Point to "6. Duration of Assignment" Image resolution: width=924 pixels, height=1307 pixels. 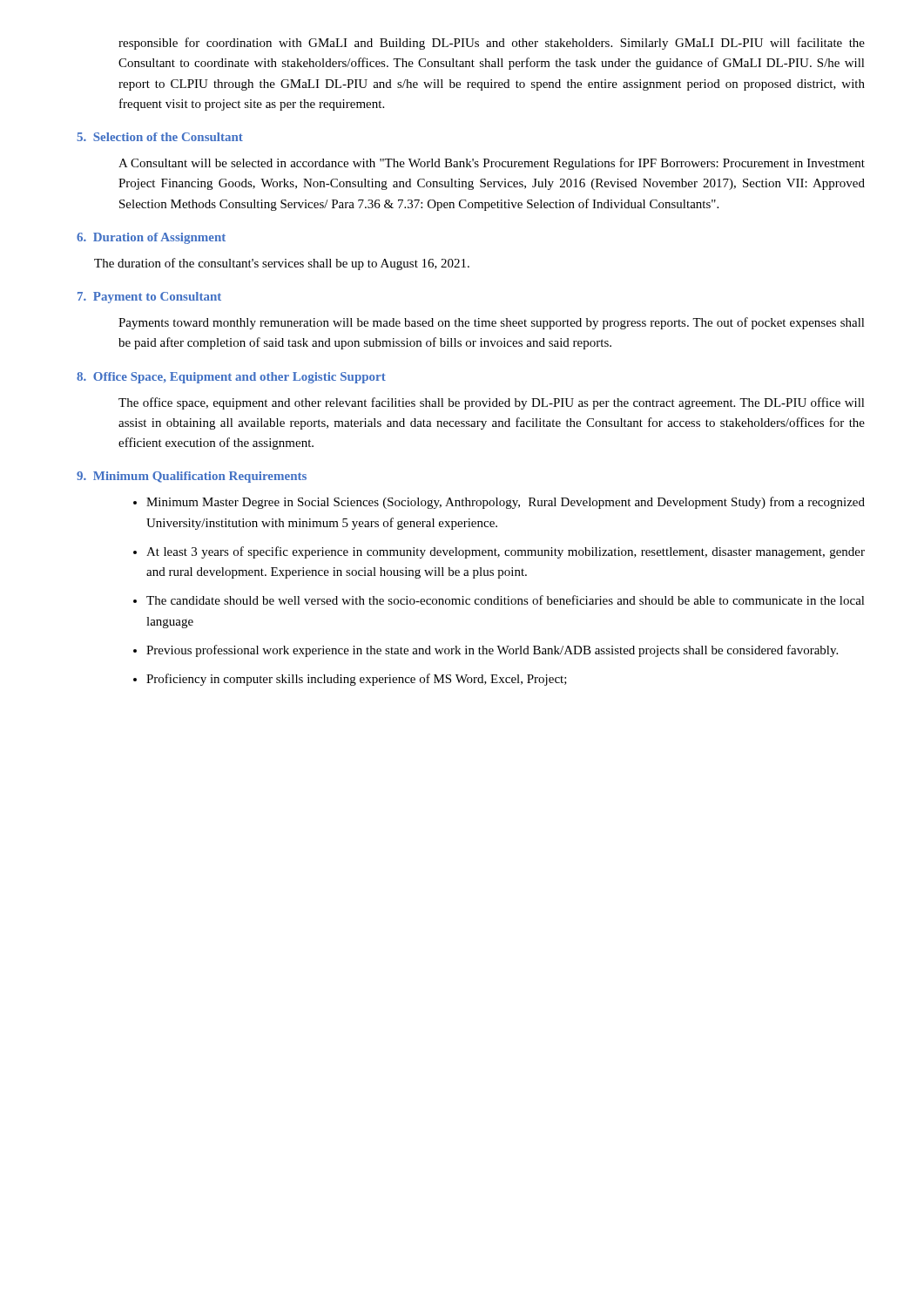point(151,237)
